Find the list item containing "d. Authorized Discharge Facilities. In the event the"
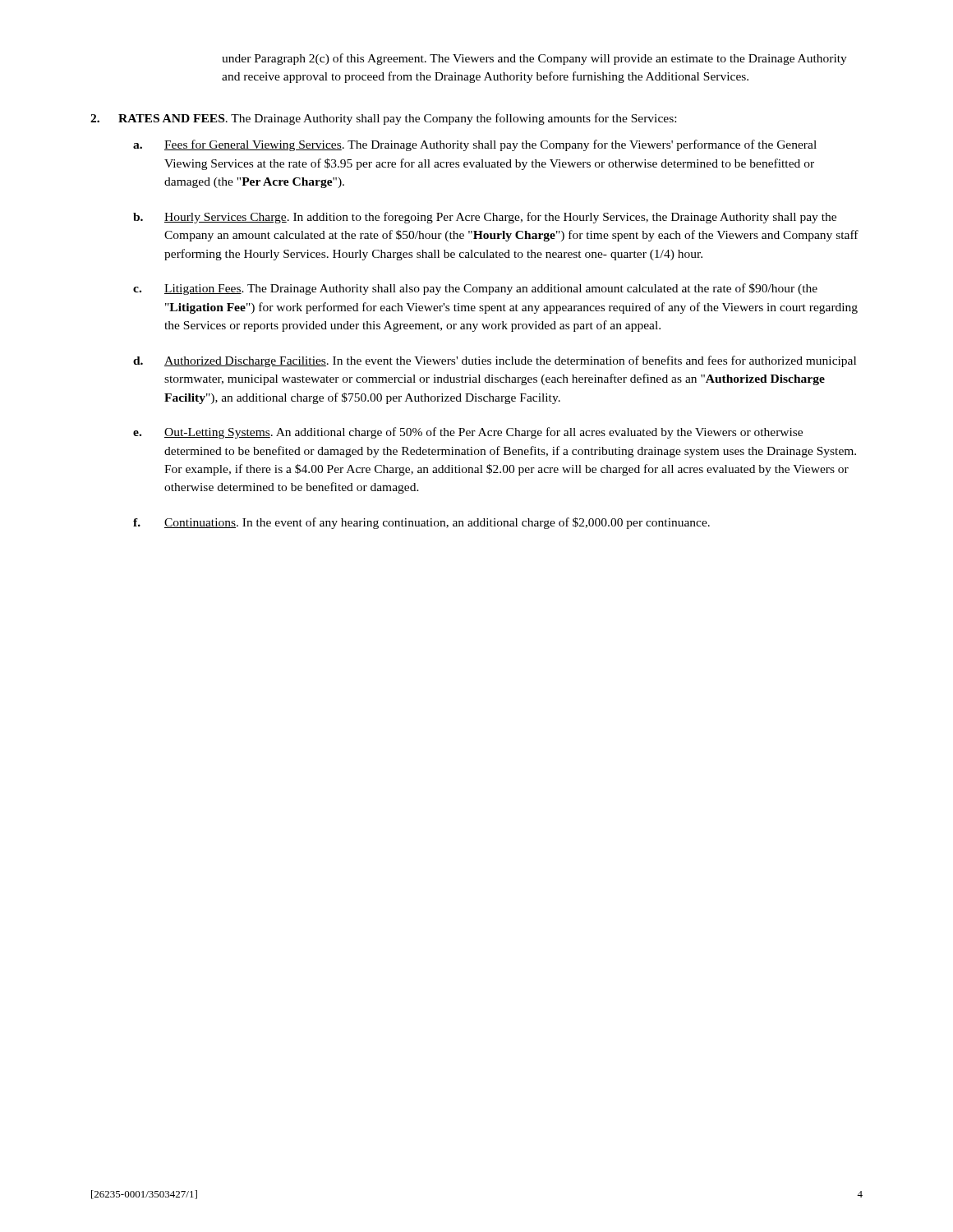 point(498,379)
